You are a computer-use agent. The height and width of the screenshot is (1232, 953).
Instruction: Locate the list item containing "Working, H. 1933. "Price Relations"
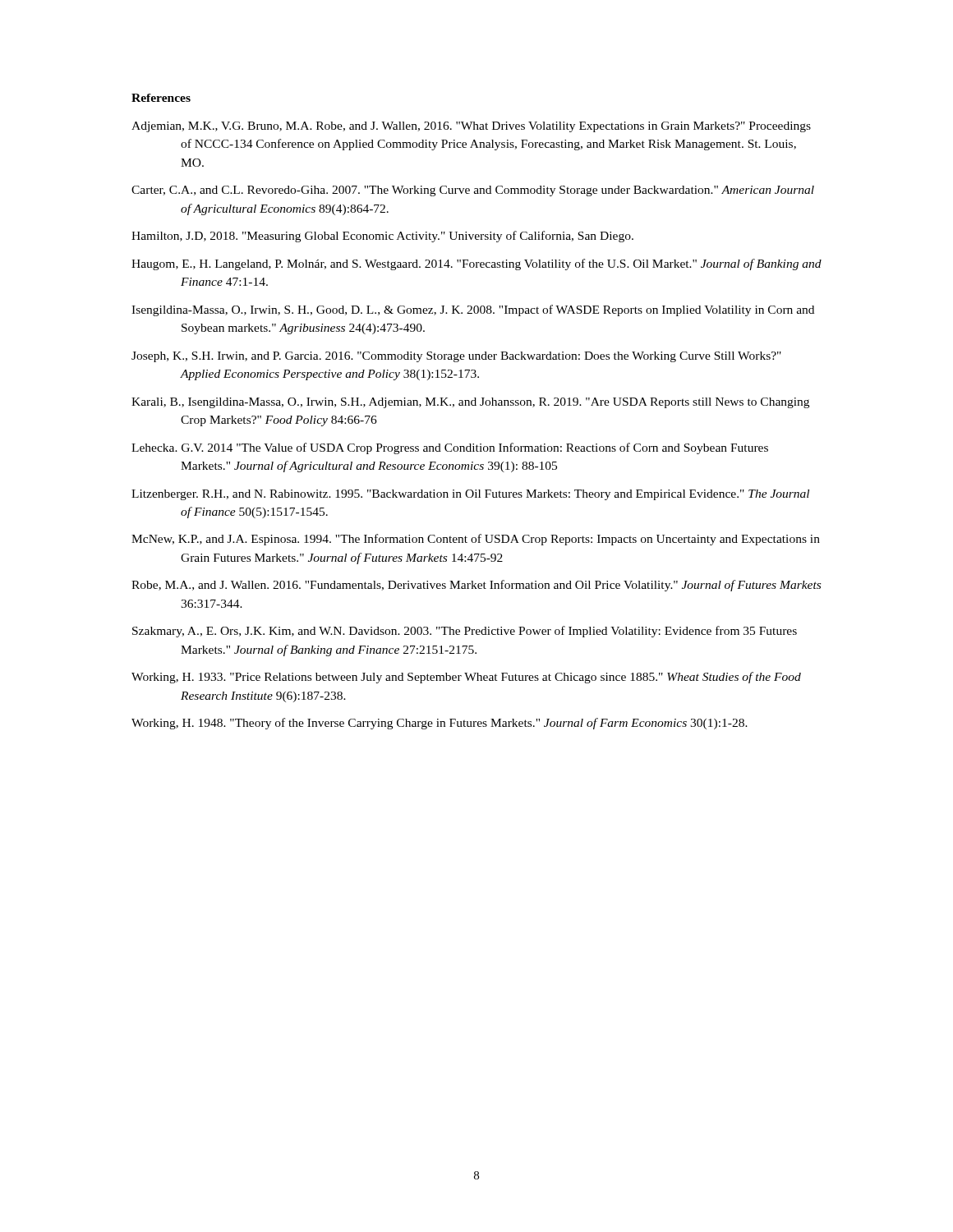click(x=466, y=686)
